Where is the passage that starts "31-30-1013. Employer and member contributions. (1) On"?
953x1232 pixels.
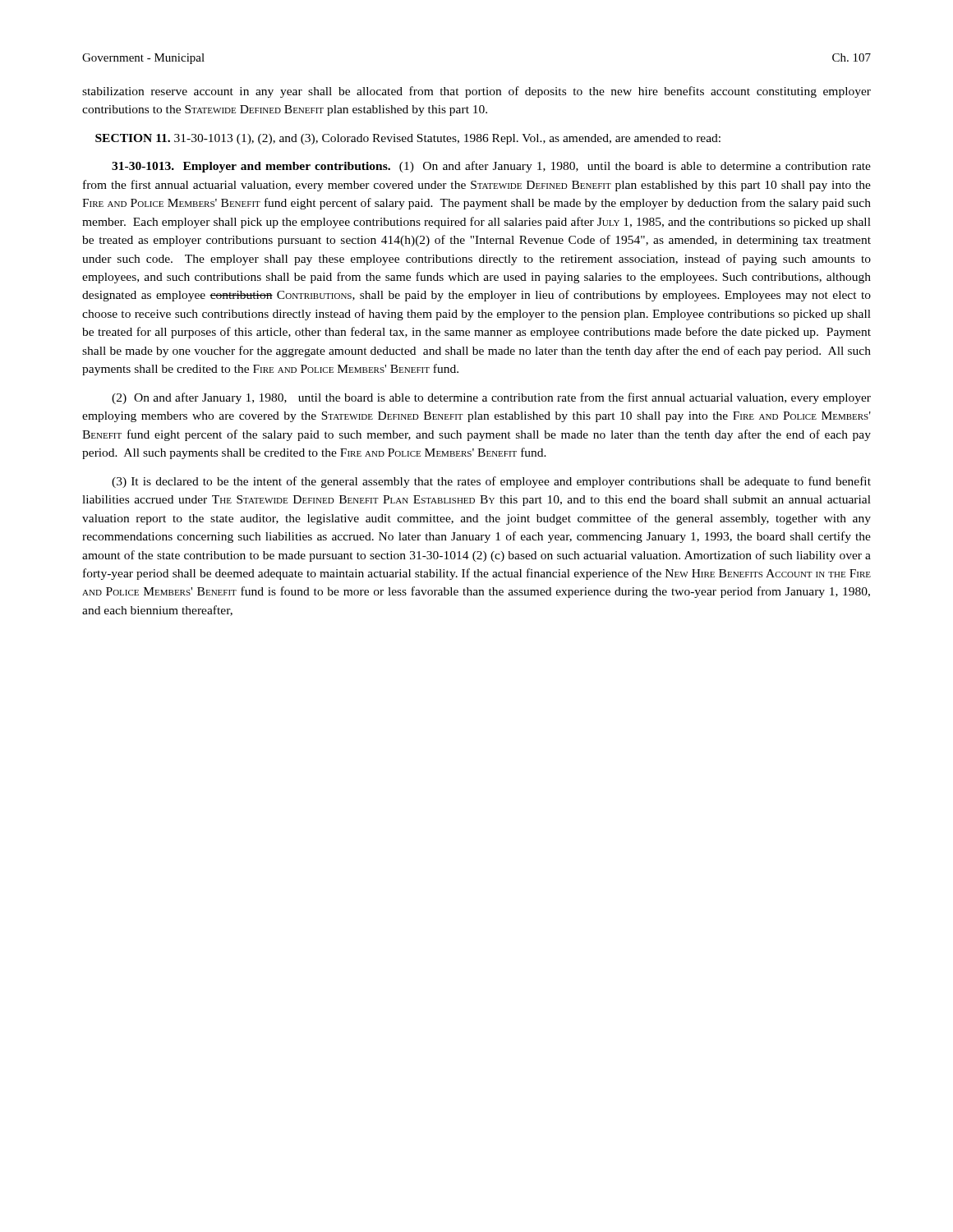click(x=476, y=267)
